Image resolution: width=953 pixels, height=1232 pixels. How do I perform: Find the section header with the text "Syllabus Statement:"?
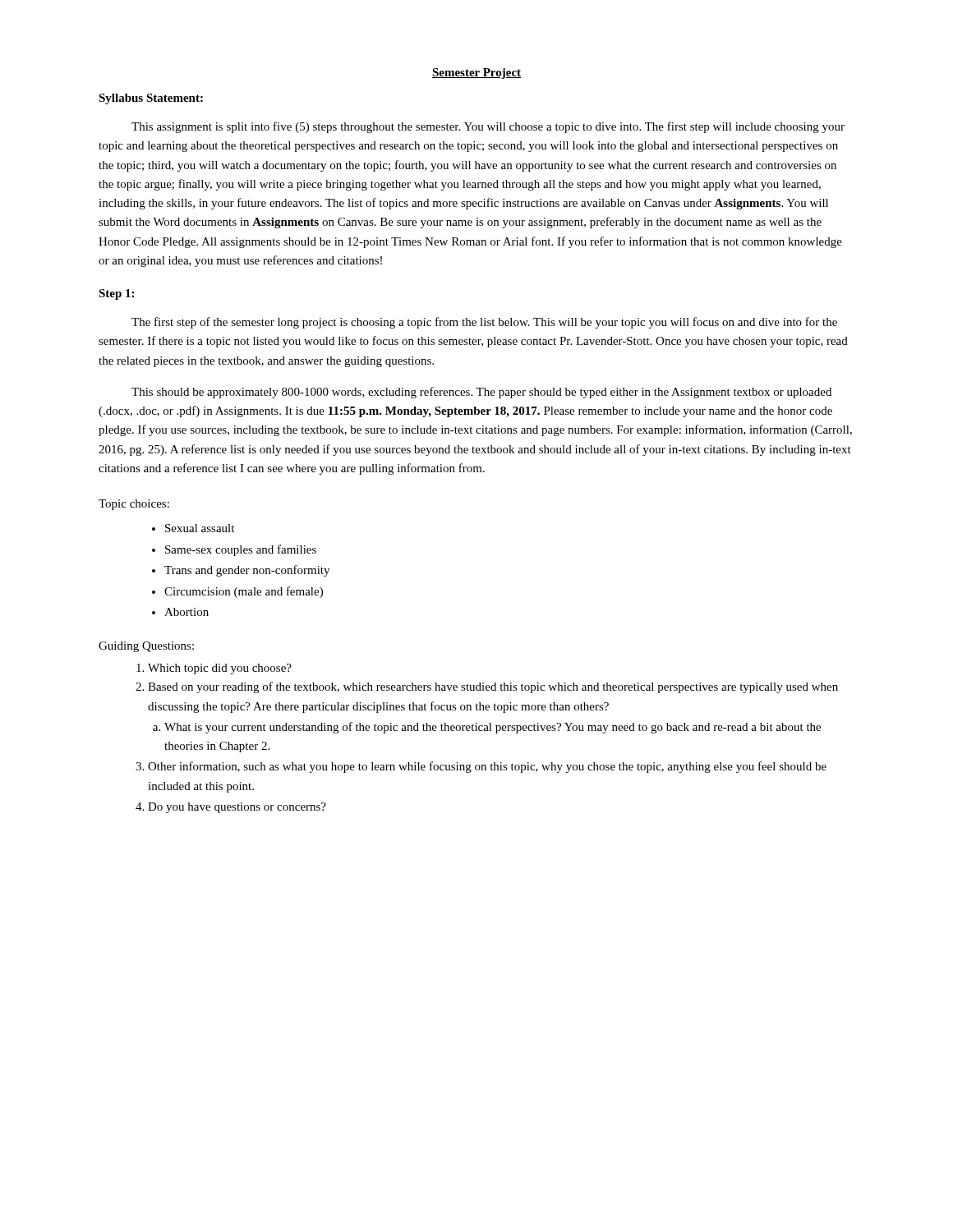click(151, 98)
